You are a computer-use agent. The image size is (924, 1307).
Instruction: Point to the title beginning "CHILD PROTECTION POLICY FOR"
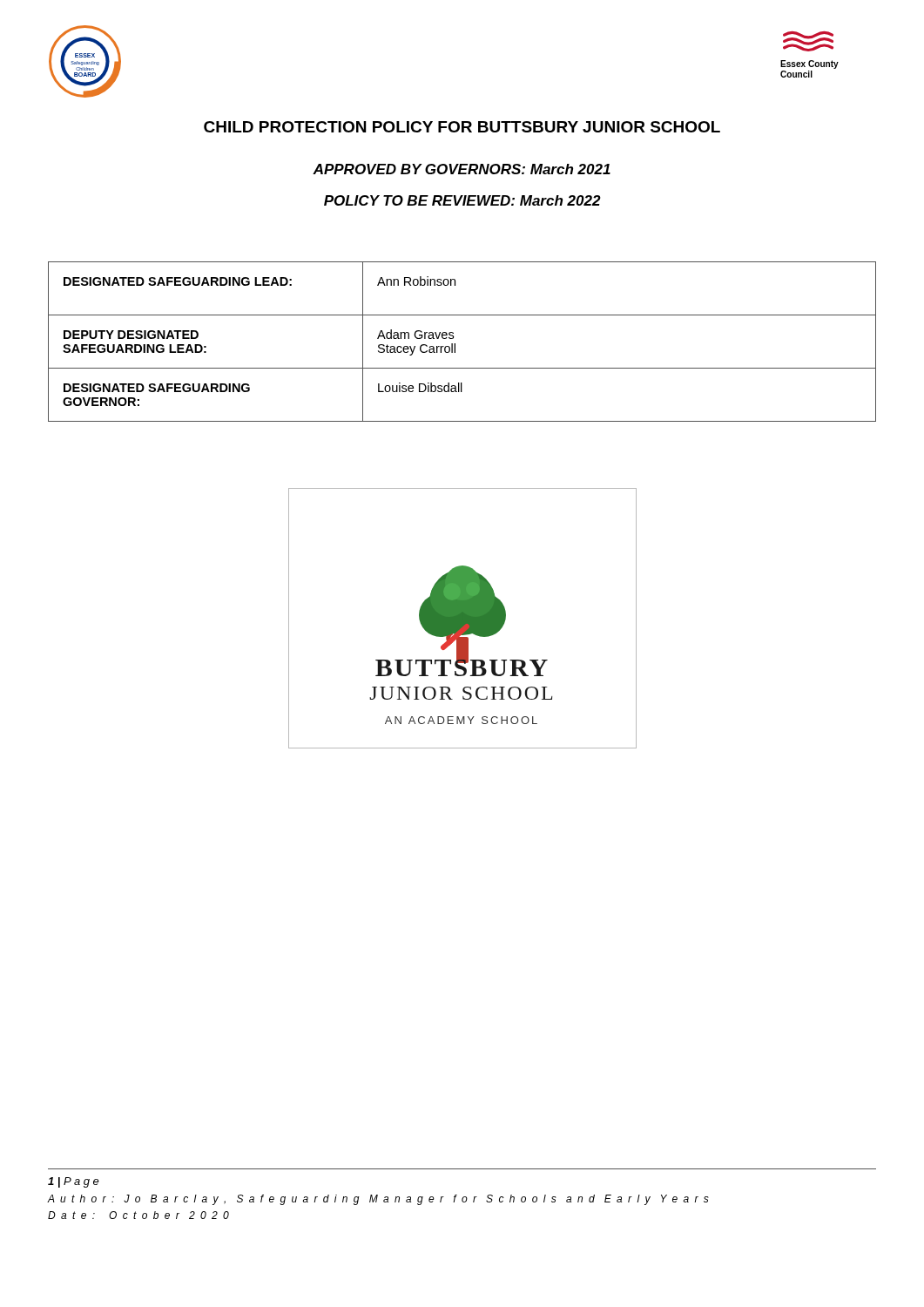462,127
